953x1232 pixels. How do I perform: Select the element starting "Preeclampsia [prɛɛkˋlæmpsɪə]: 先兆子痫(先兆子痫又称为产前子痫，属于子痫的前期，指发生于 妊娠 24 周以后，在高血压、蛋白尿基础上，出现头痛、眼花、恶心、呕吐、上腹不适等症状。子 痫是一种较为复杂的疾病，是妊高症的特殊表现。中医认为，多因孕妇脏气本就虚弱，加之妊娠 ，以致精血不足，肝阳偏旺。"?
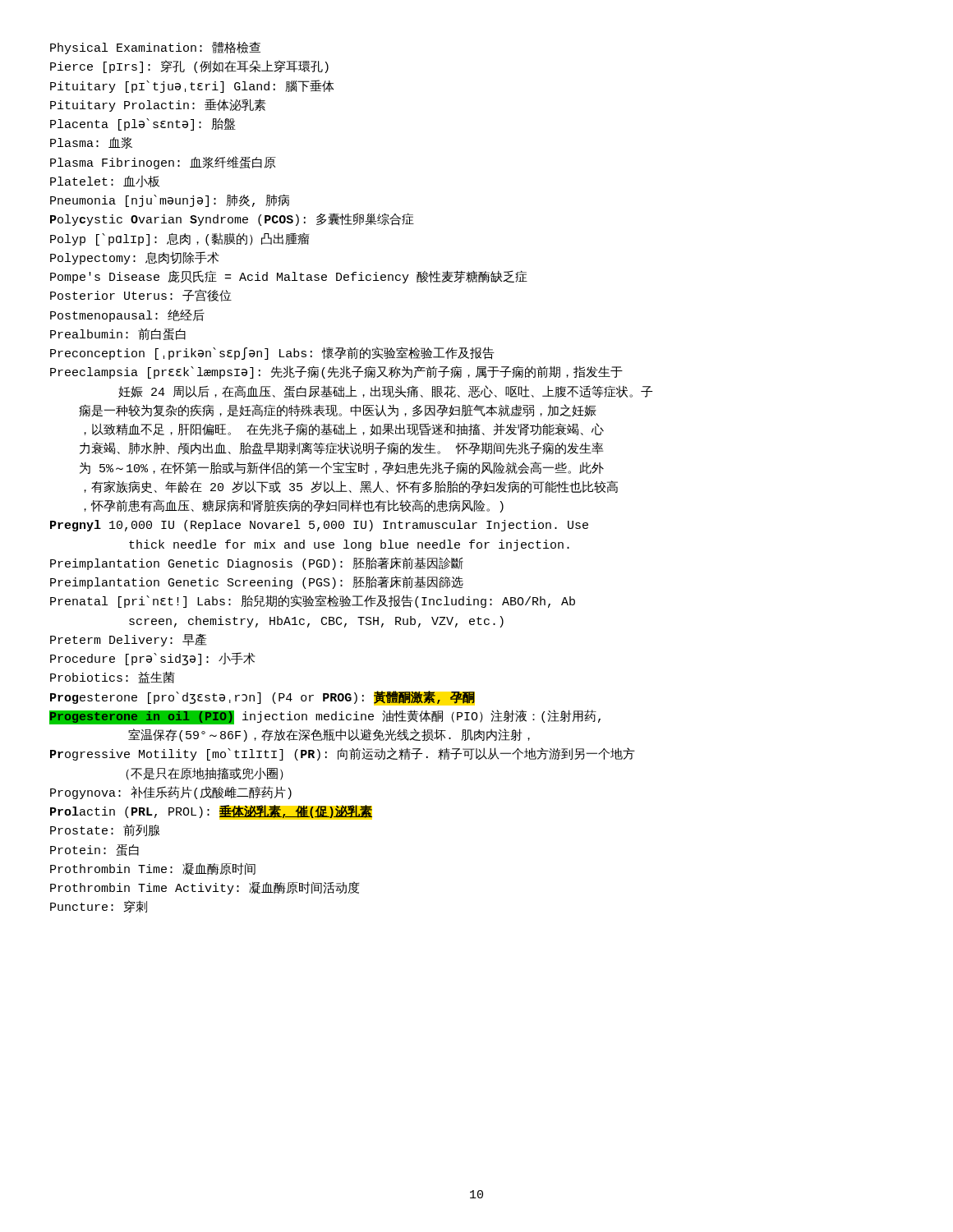[351, 440]
